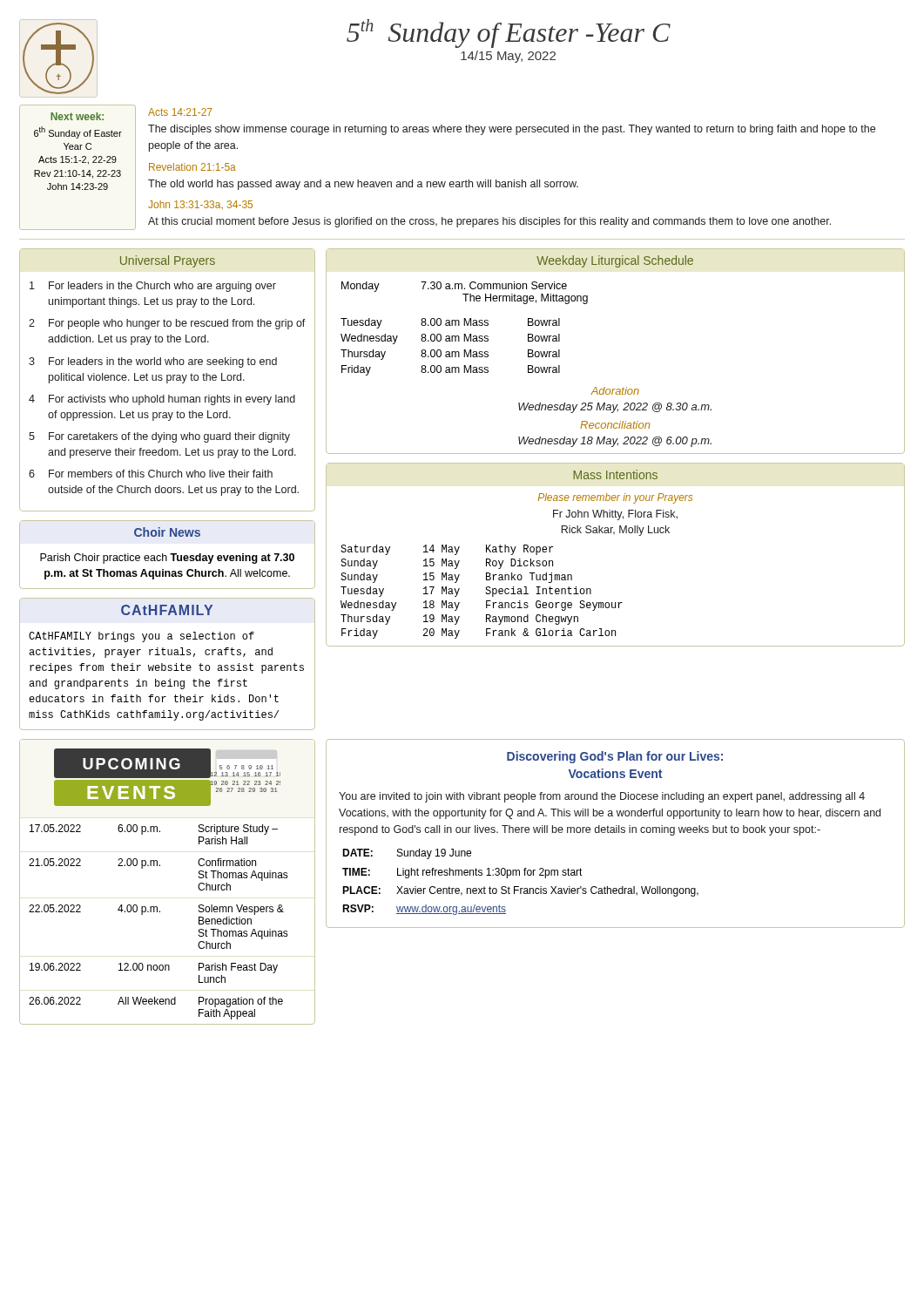The image size is (924, 1307).
Task: Find the section header that reads "Universal Prayers"
Action: (167, 261)
